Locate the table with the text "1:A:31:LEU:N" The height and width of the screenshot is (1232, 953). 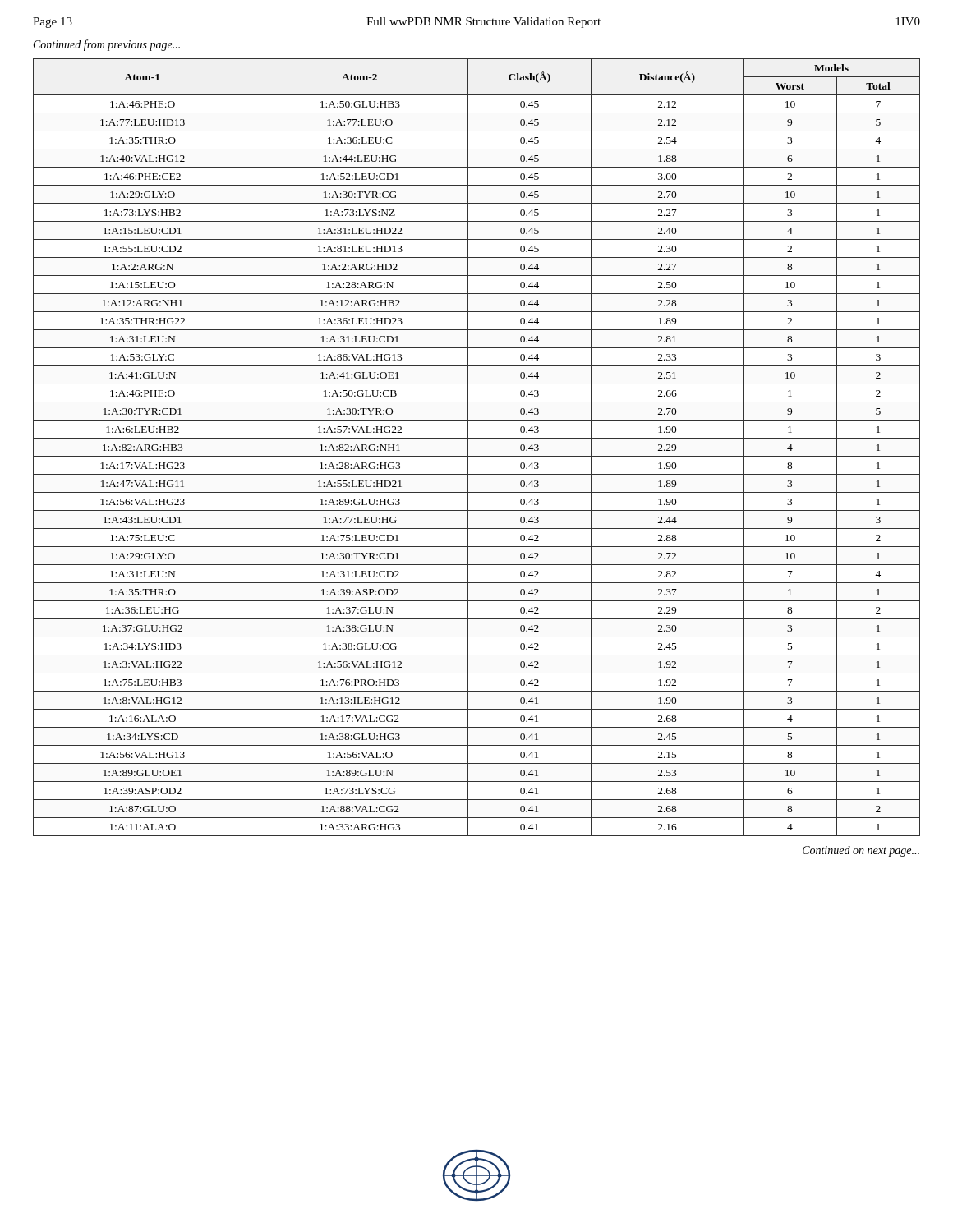click(476, 447)
